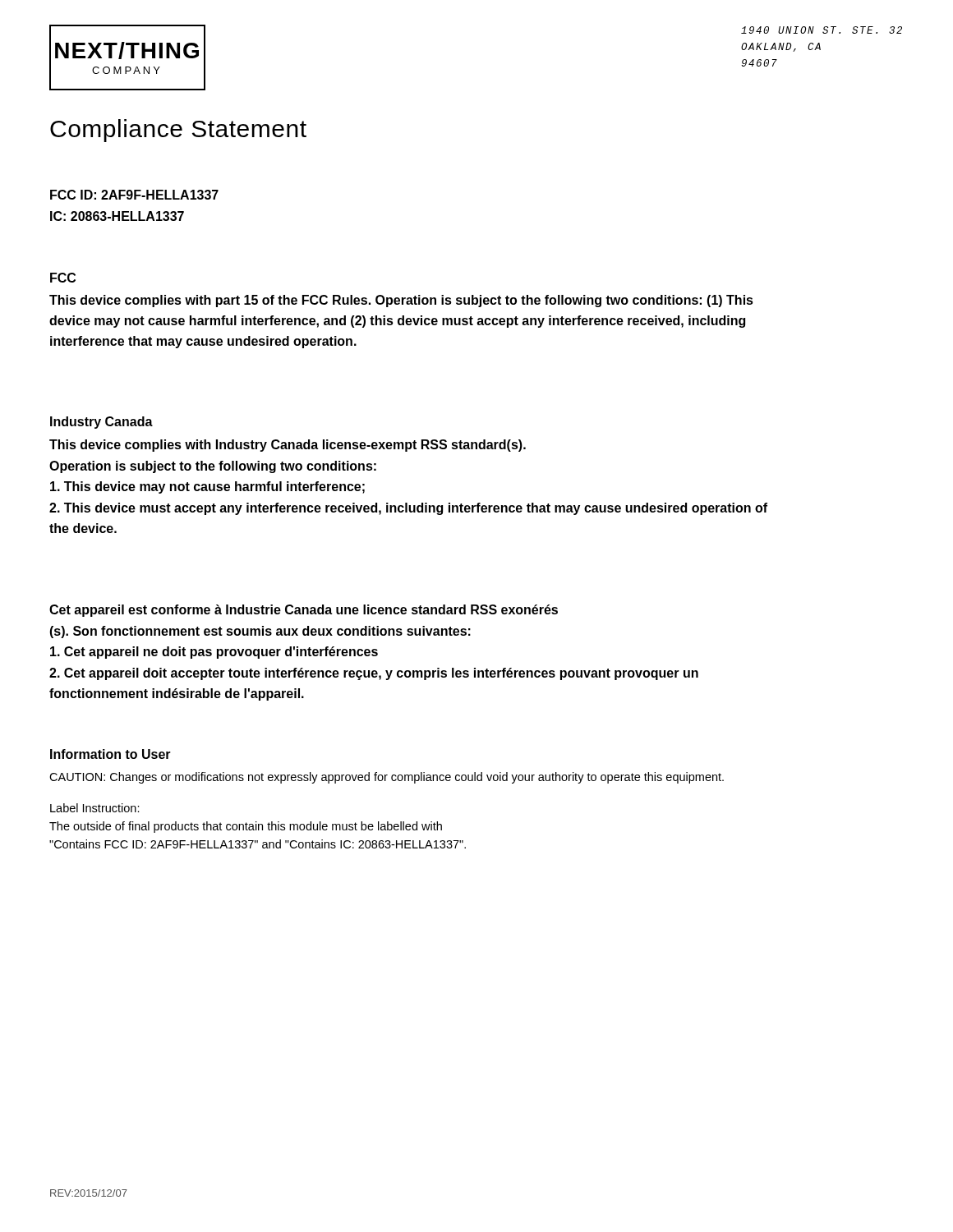Find the block on this page that starts "This device complies with Industry"
Screen dimensions: 1232x953
tap(288, 455)
